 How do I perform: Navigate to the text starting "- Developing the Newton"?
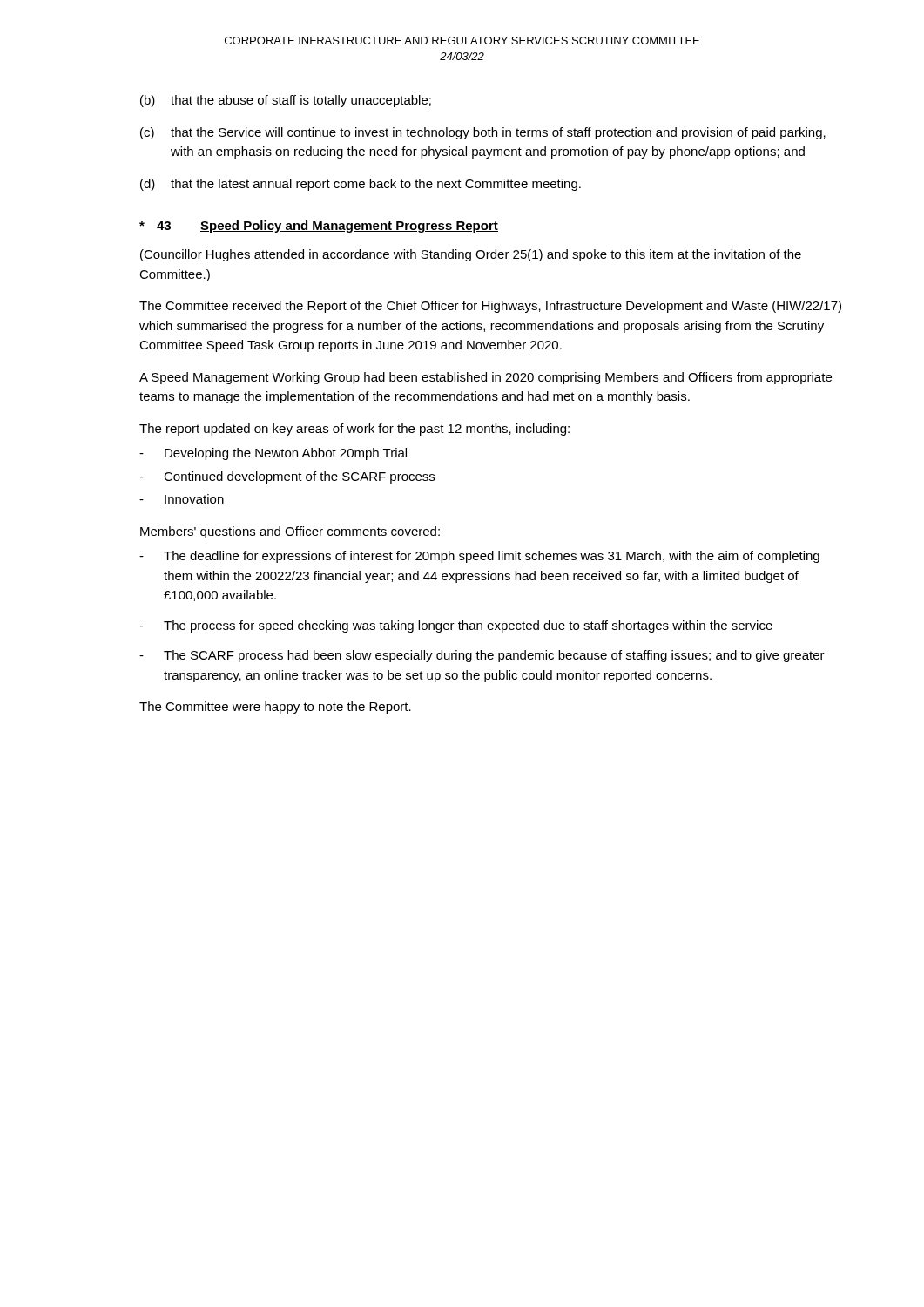(x=273, y=454)
